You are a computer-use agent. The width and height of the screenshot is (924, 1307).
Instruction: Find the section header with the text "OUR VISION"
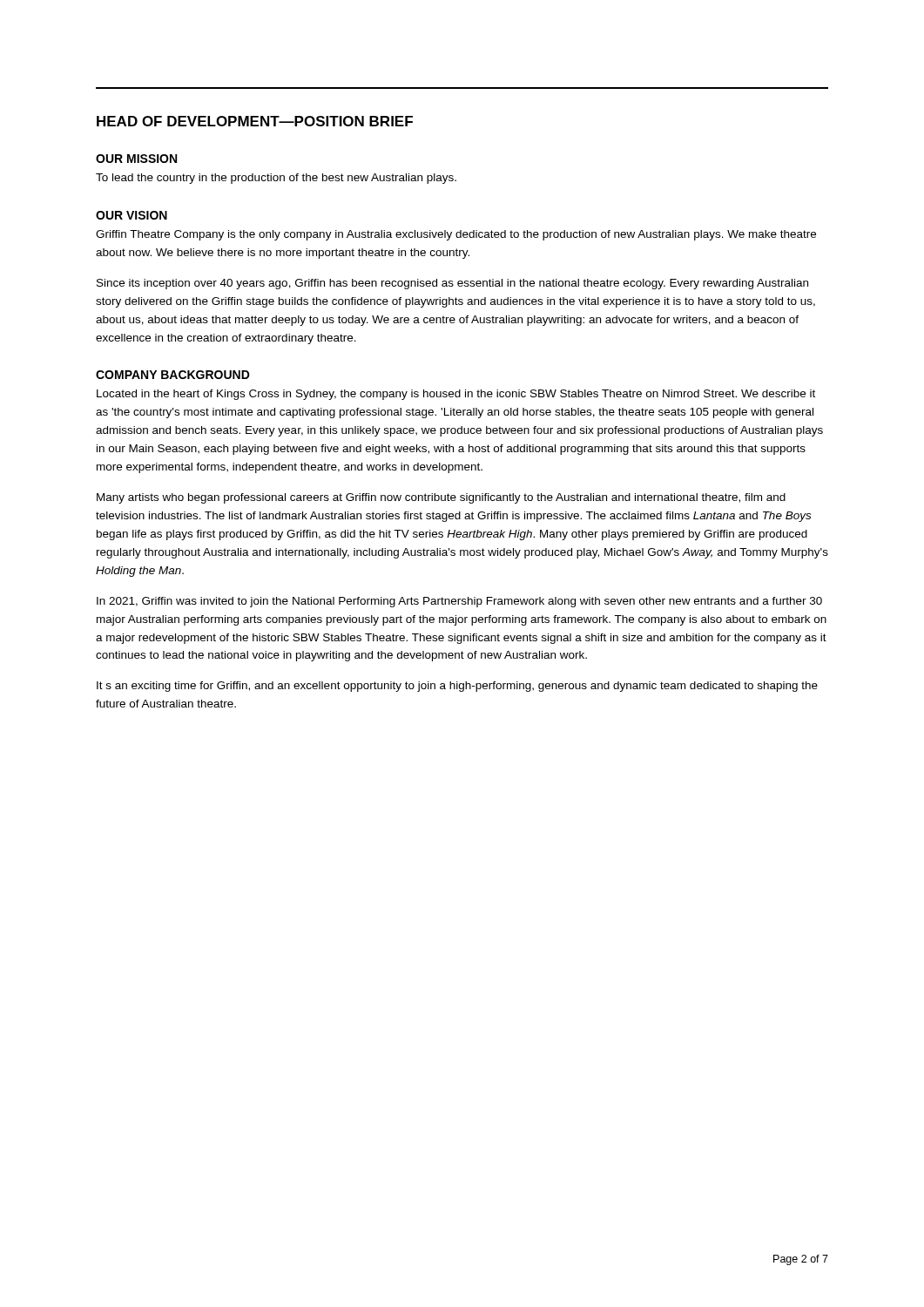[132, 215]
